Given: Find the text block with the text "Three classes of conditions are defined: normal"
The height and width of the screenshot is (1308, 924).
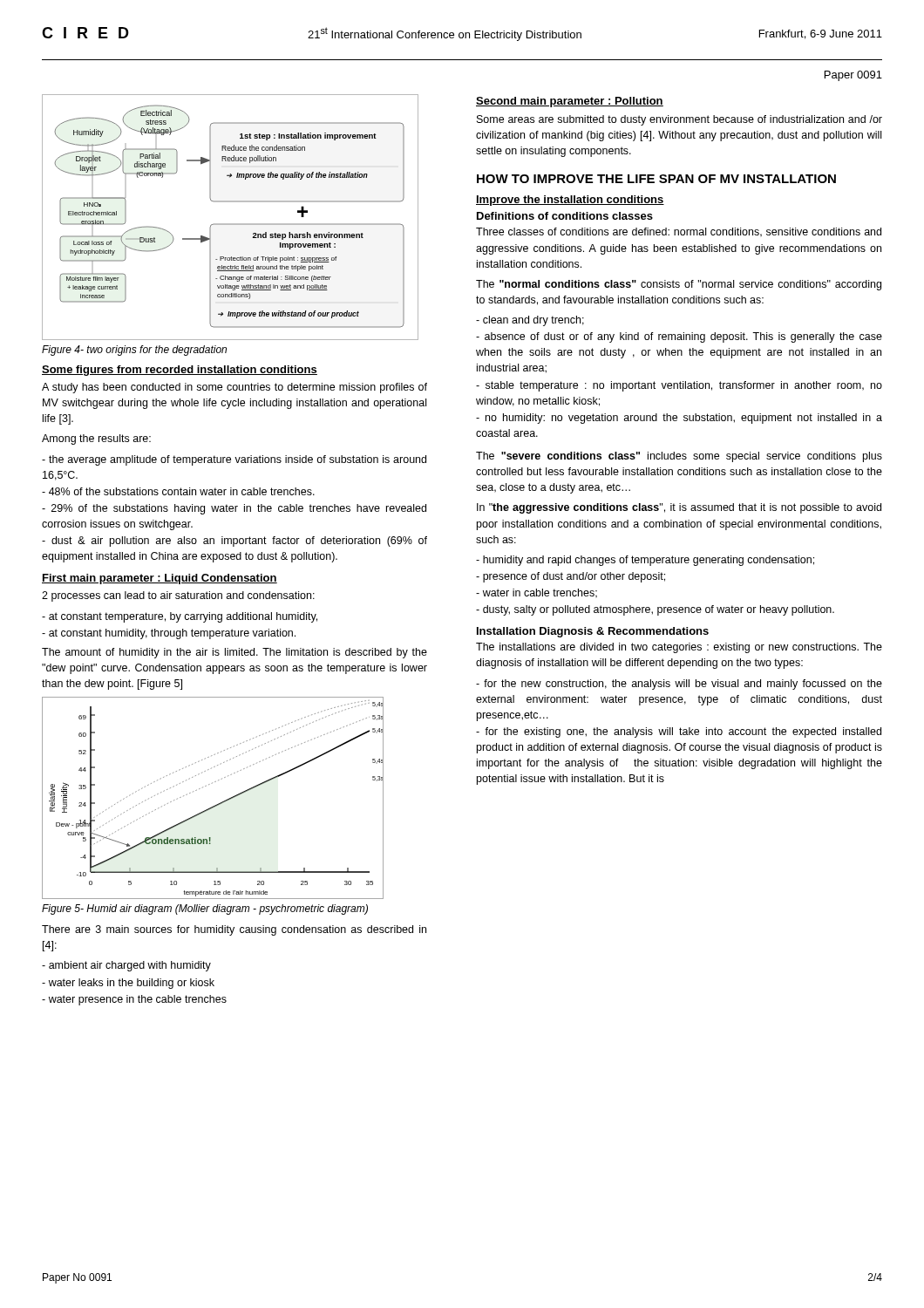Looking at the screenshot, I should coord(679,248).
